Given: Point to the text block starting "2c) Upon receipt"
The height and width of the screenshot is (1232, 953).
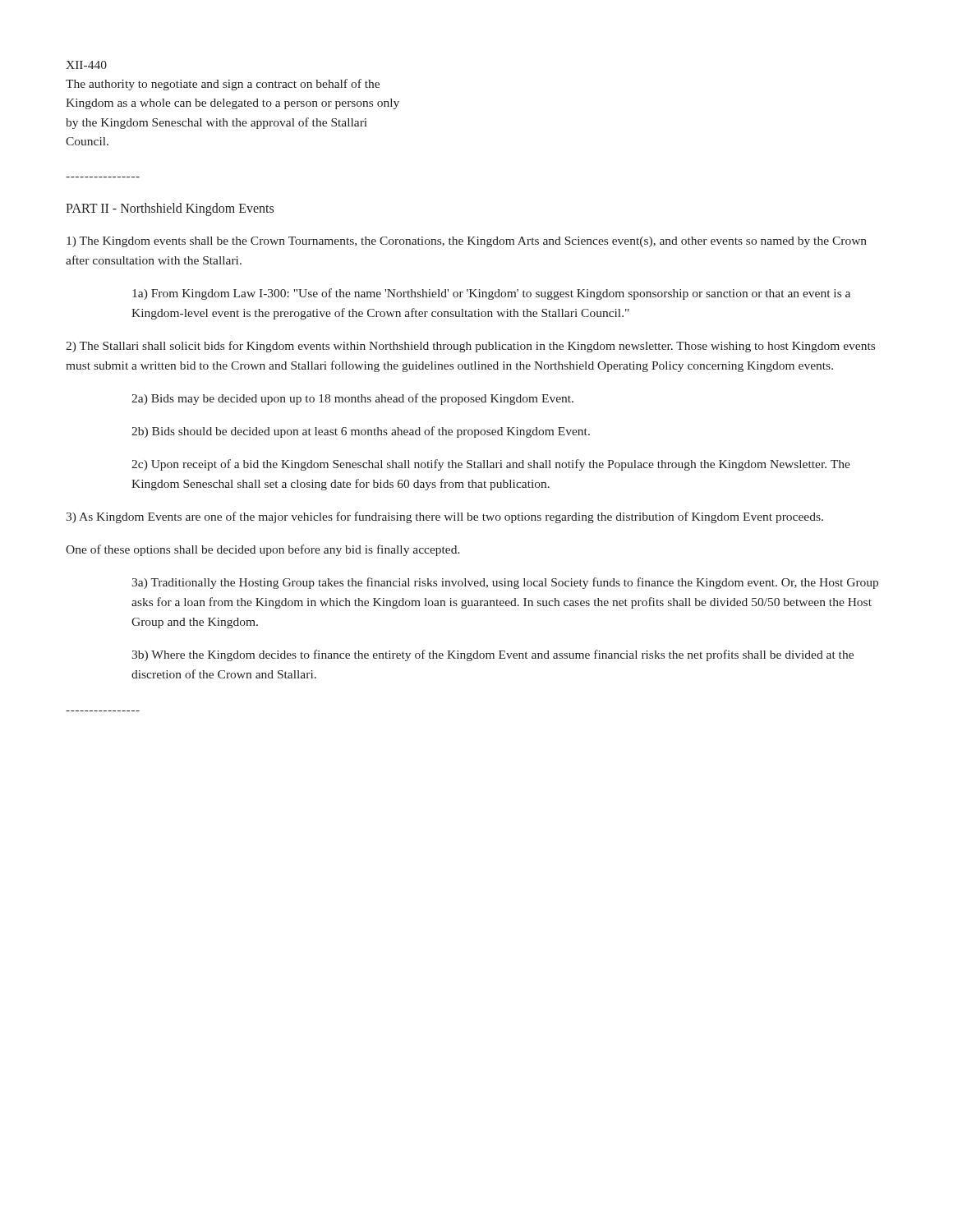Looking at the screenshot, I should click(x=491, y=474).
